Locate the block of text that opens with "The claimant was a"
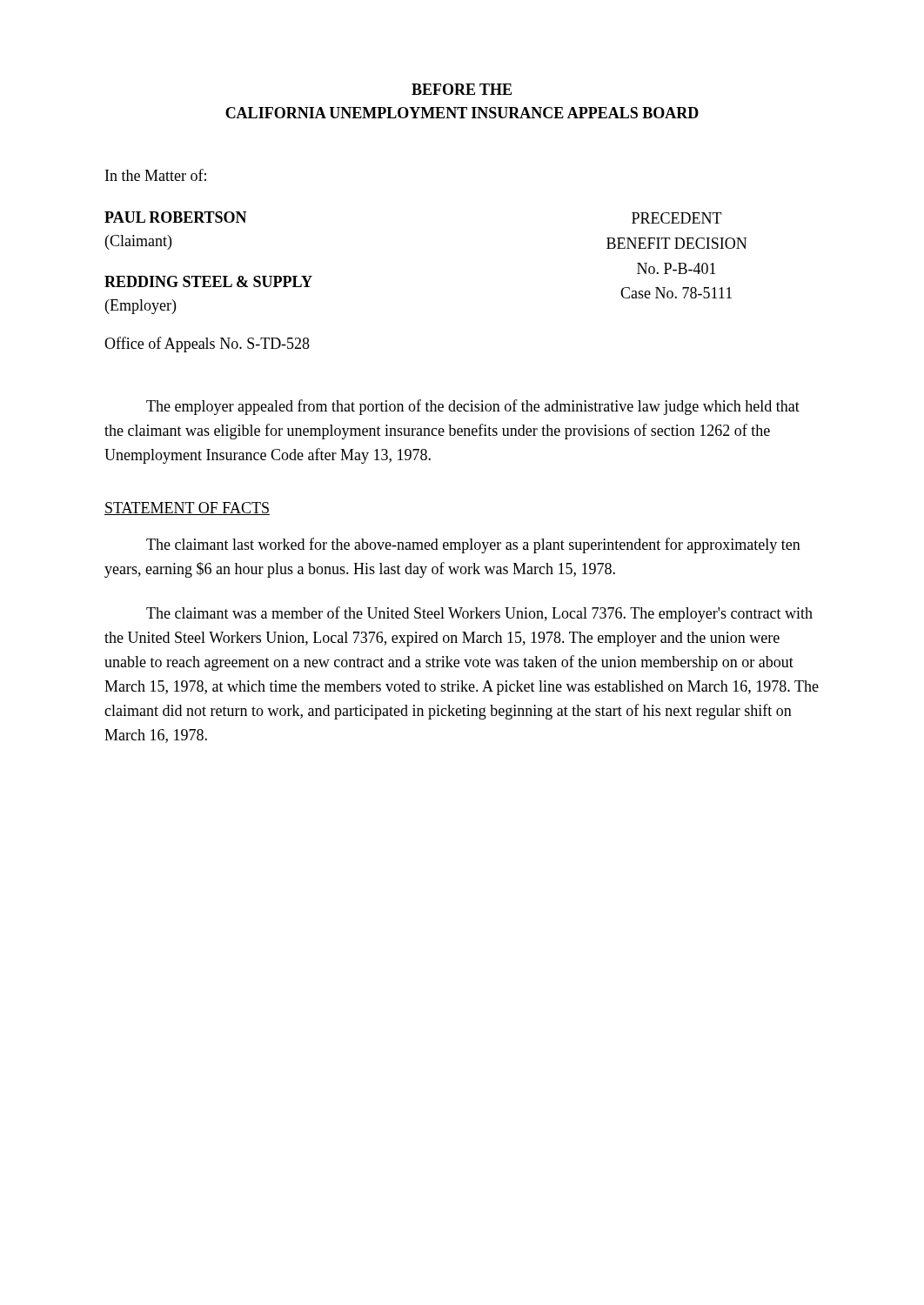The height and width of the screenshot is (1305, 924). (x=462, y=674)
